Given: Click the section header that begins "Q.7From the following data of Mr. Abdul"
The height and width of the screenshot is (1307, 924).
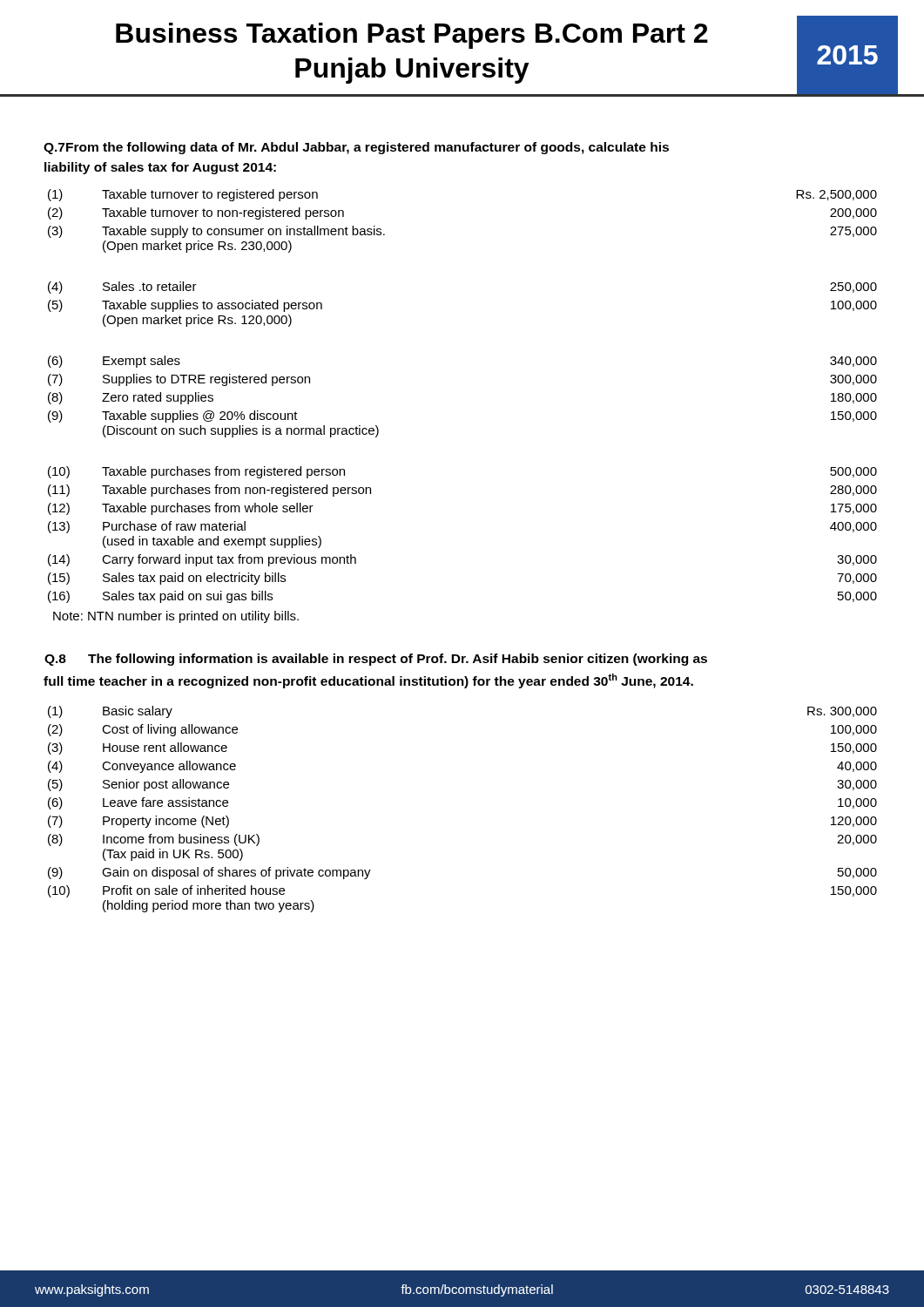Looking at the screenshot, I should point(356,157).
